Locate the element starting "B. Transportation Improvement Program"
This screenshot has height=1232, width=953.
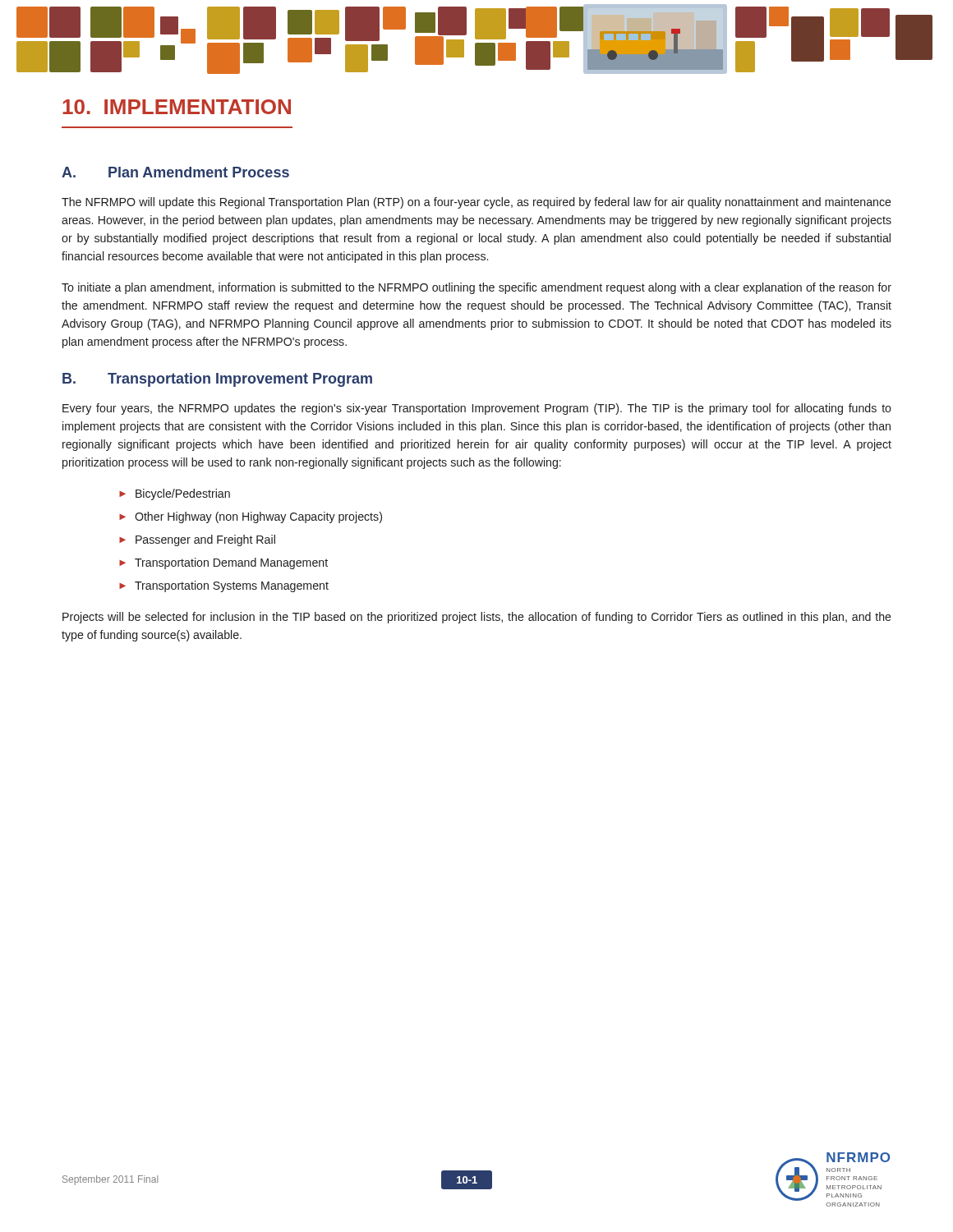click(x=217, y=379)
